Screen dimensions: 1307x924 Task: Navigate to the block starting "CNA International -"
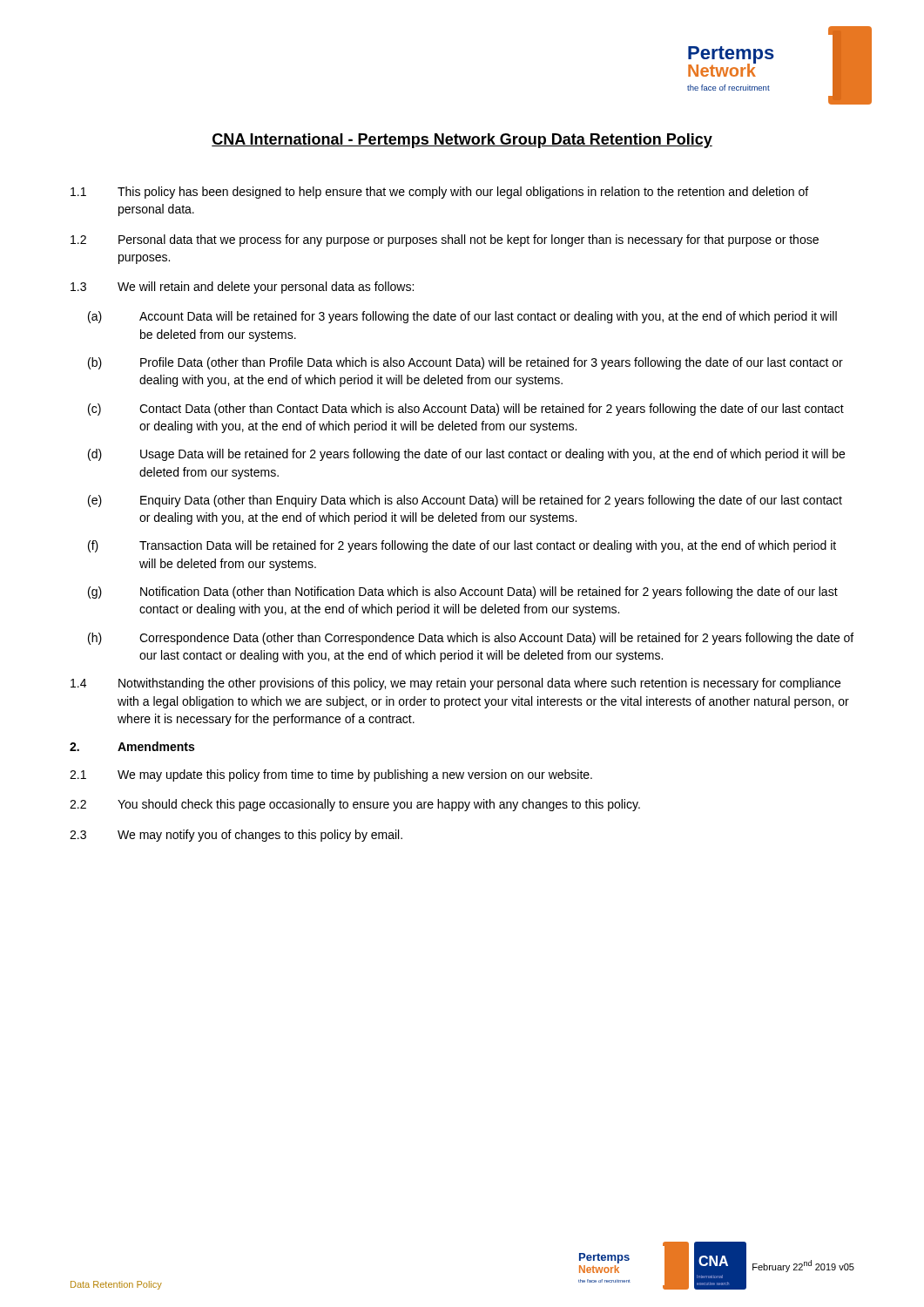[462, 140]
